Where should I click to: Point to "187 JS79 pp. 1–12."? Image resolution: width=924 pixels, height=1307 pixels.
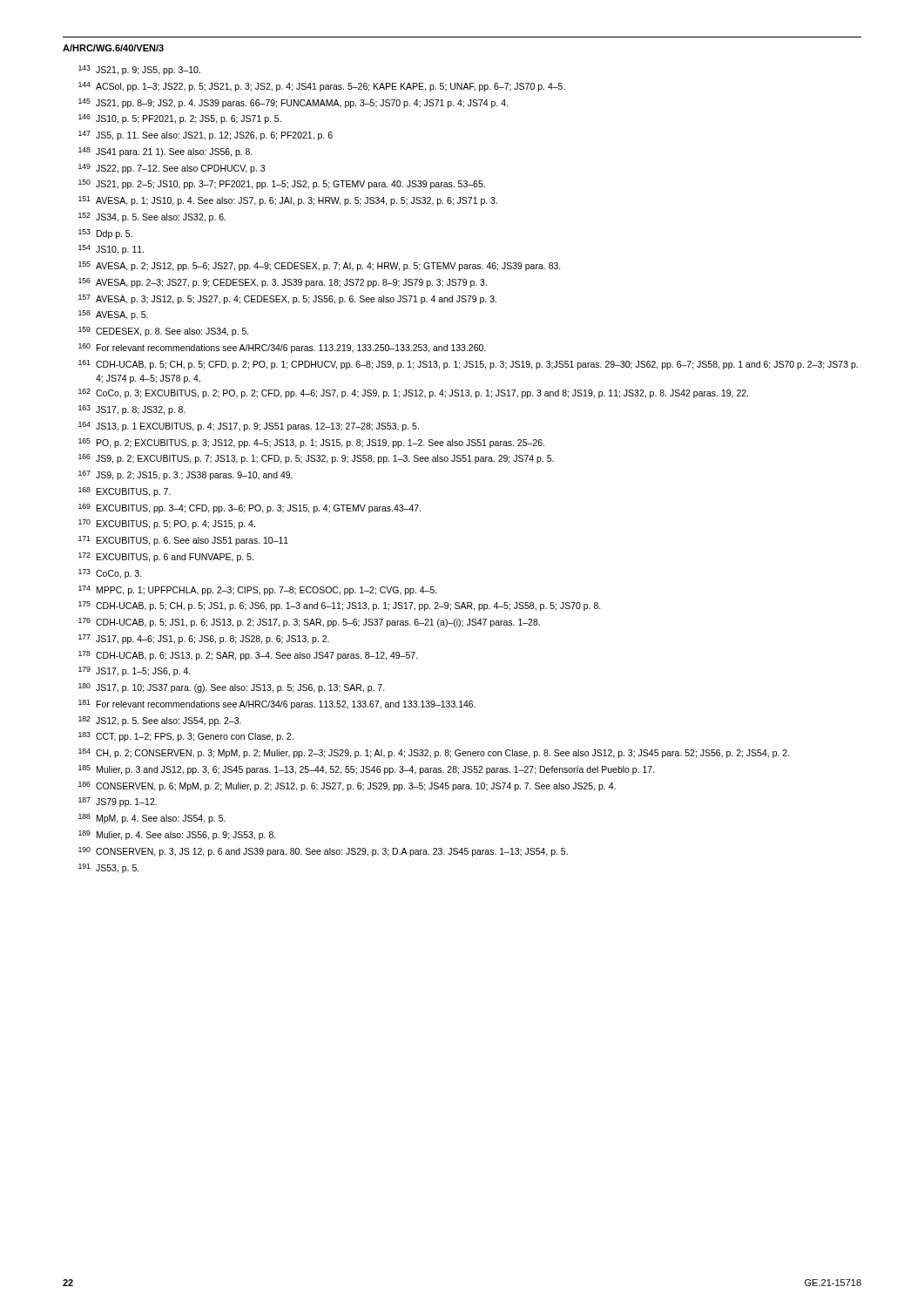tap(118, 802)
